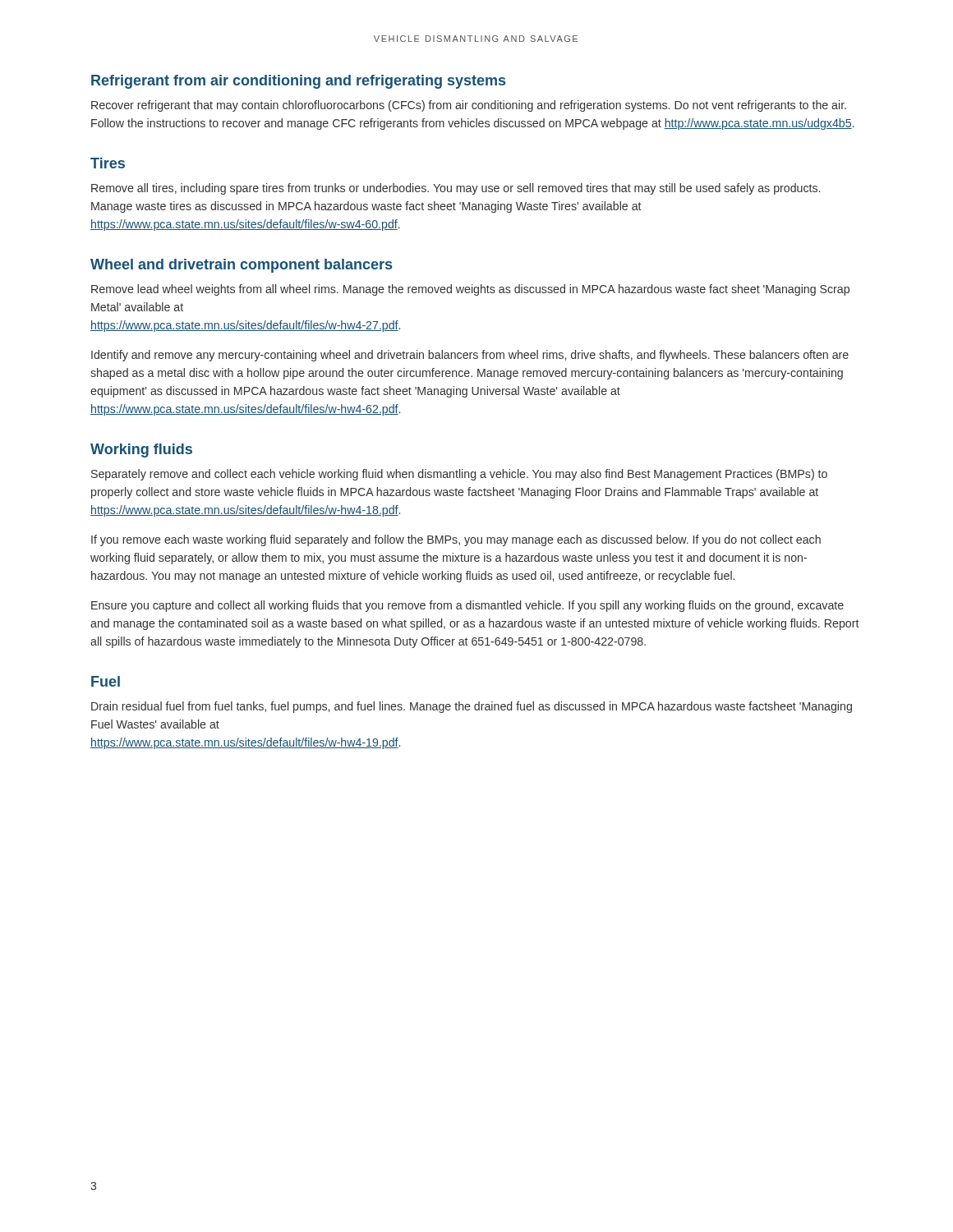Image resolution: width=953 pixels, height=1232 pixels.
Task: Locate the block starting "Wheel and drivetrain component balancers"
Action: pyautogui.click(x=242, y=264)
